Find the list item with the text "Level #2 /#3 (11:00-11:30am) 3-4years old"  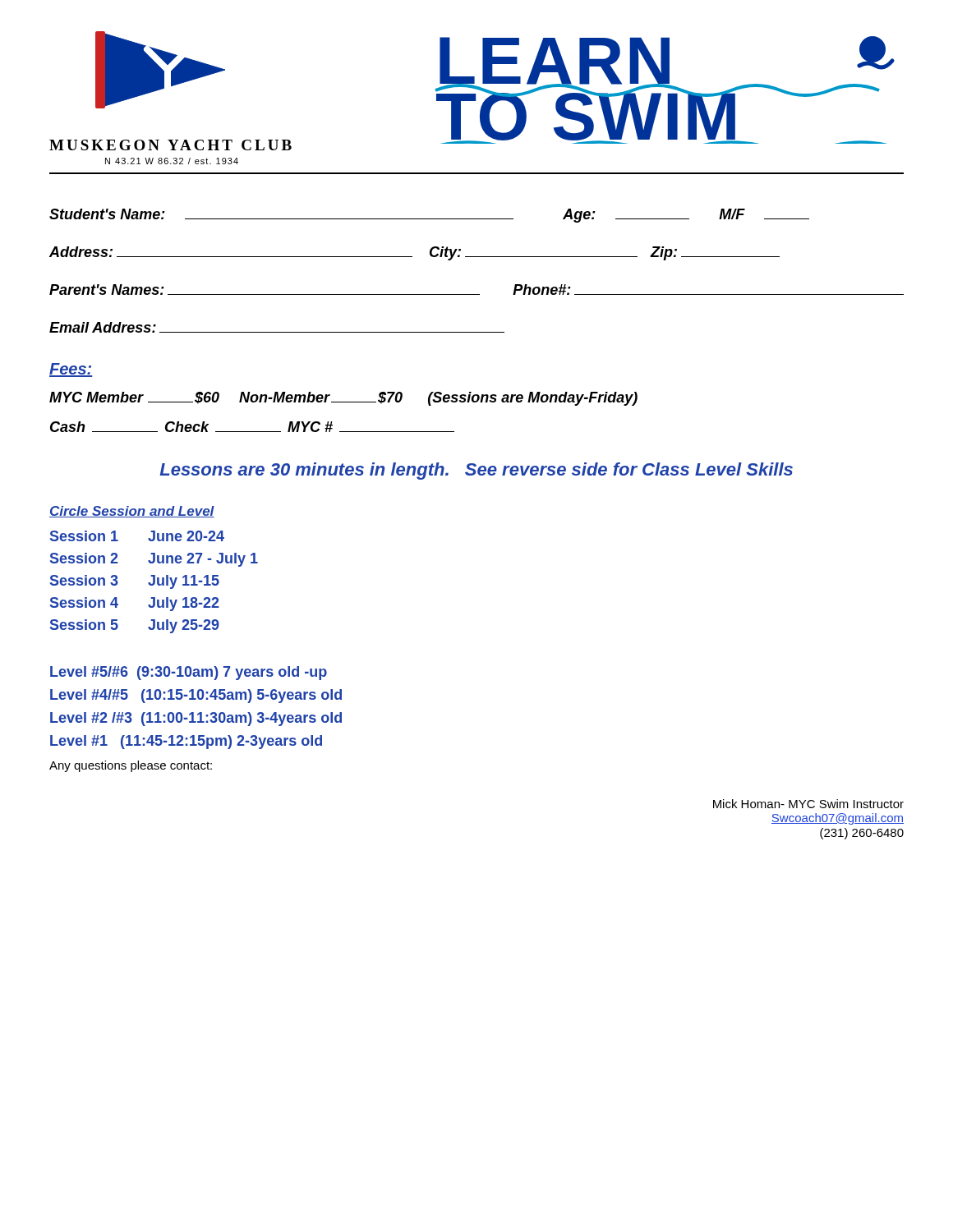[x=196, y=718]
